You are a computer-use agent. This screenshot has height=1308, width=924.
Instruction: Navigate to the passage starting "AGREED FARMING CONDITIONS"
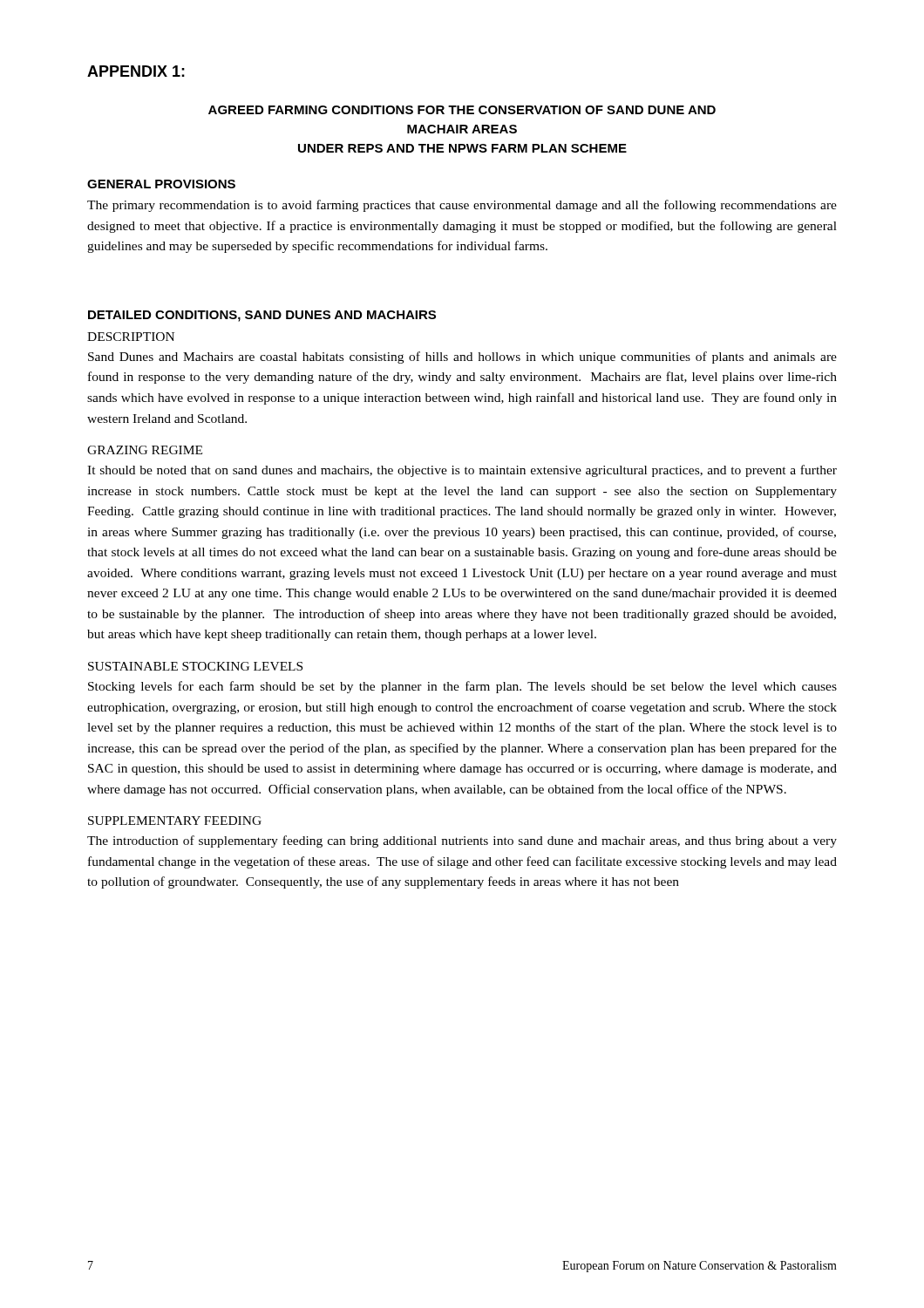(x=462, y=128)
